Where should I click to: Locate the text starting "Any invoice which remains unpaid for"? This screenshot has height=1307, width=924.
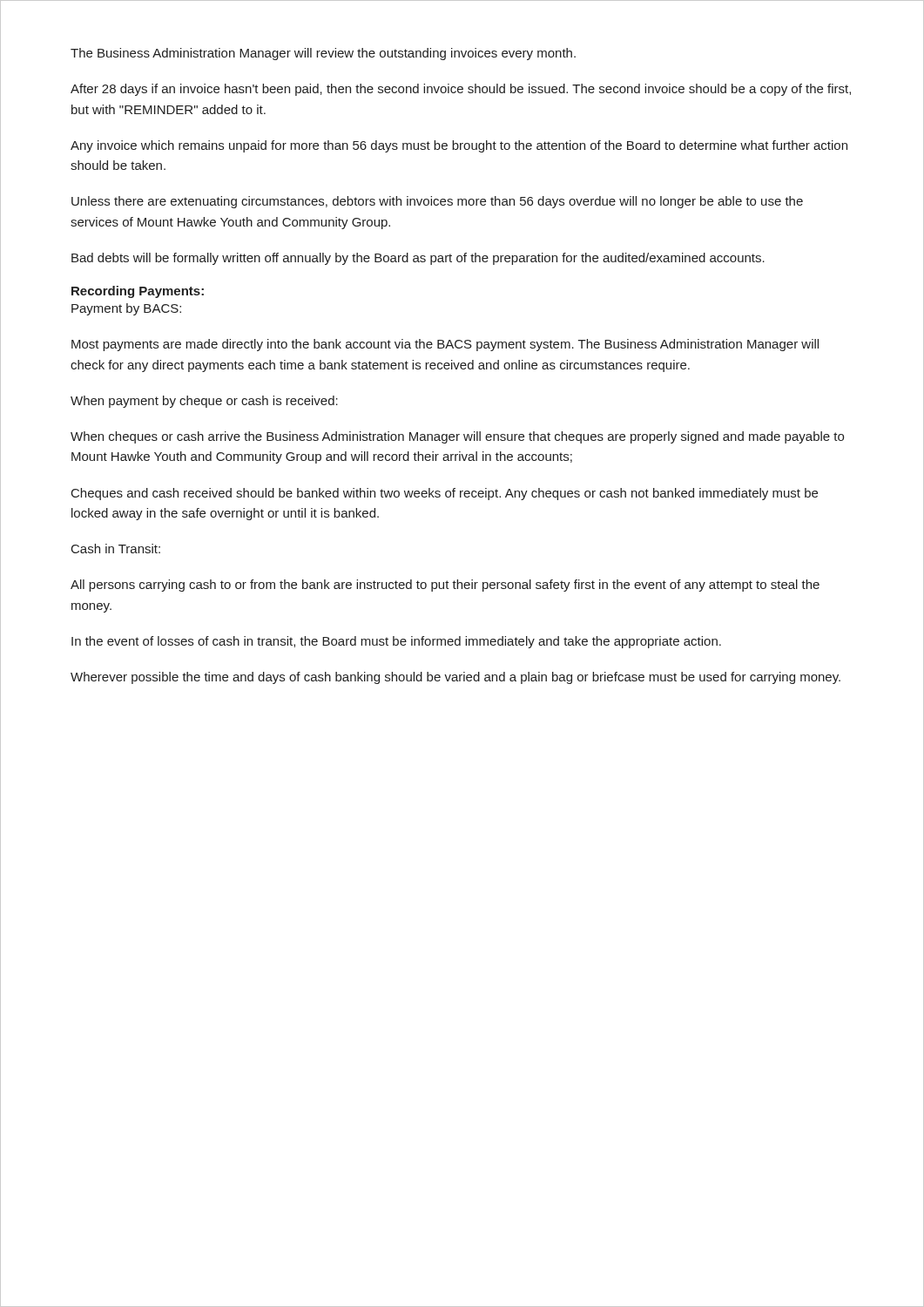click(x=459, y=155)
